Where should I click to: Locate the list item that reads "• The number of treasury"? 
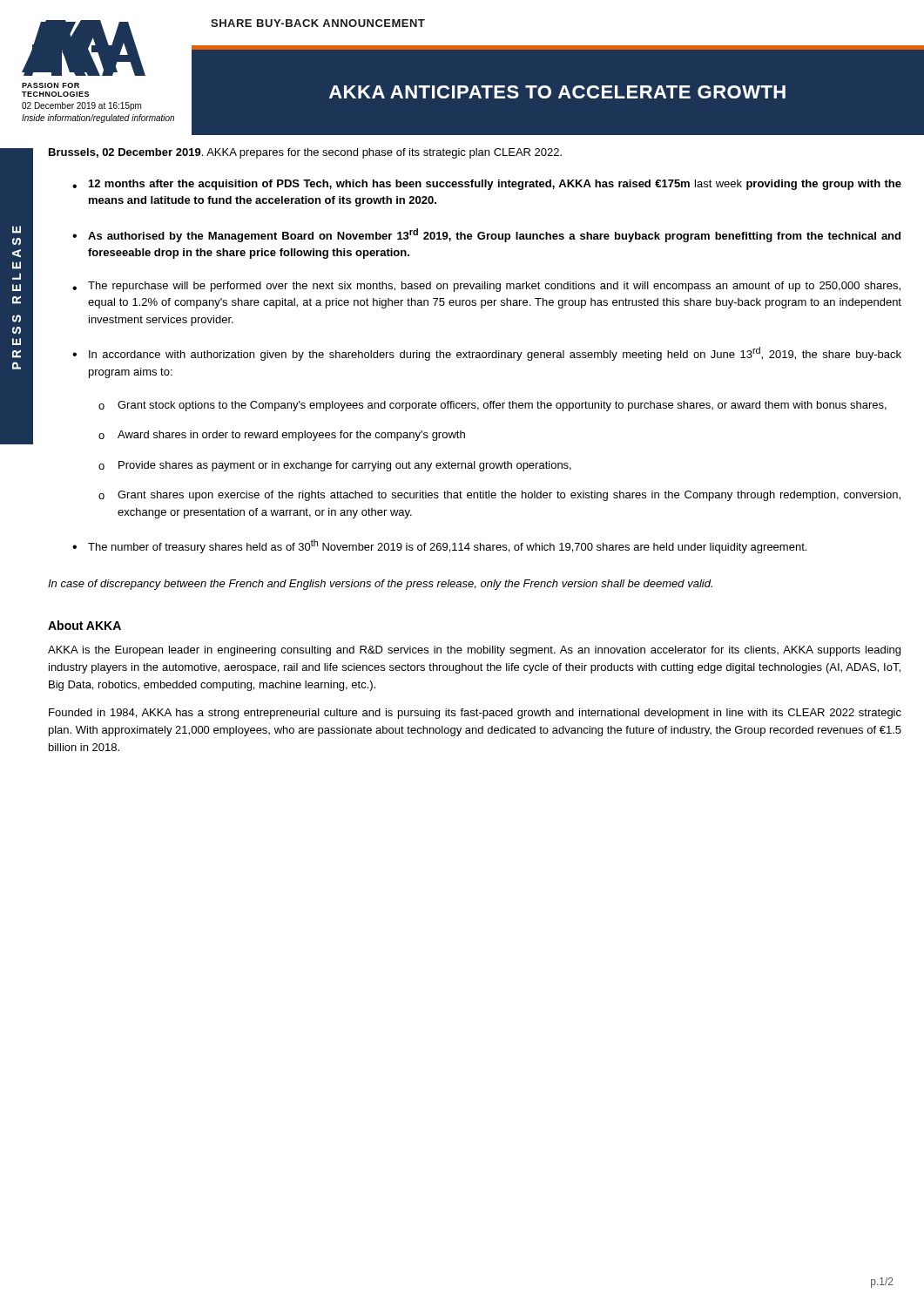pos(487,547)
